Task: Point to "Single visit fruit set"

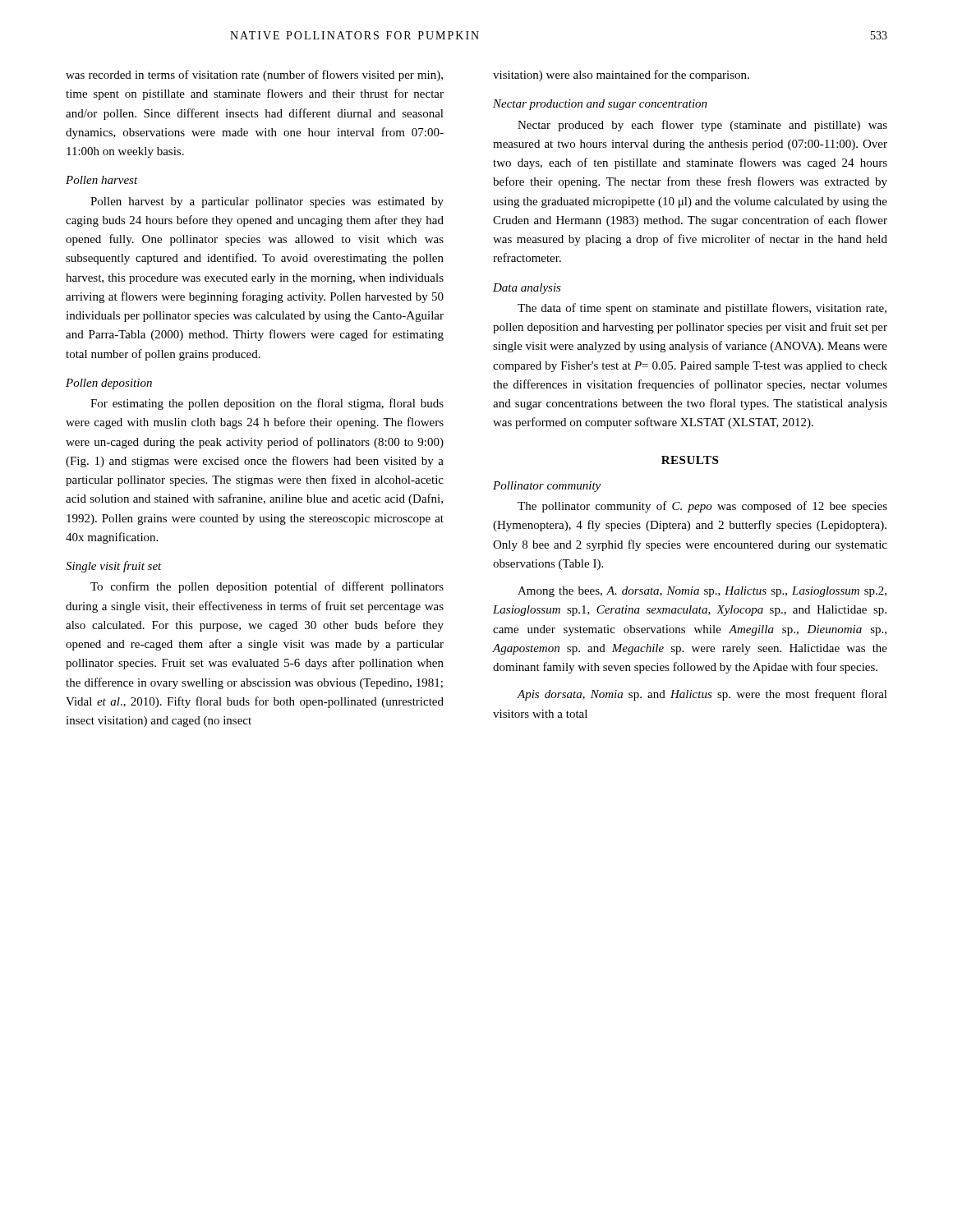Action: tap(114, 567)
